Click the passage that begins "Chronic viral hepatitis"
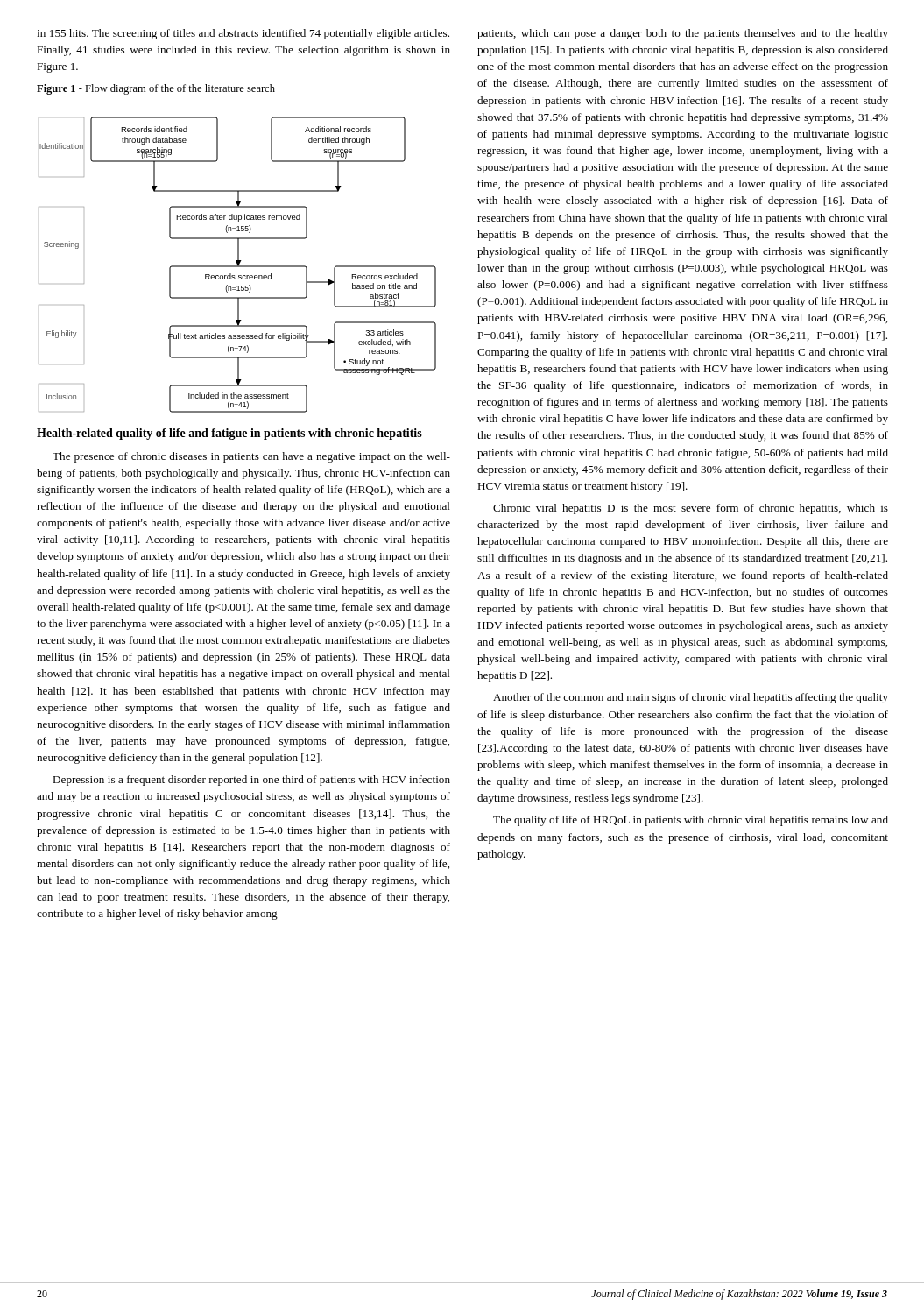This screenshot has height=1314, width=924. pos(683,591)
